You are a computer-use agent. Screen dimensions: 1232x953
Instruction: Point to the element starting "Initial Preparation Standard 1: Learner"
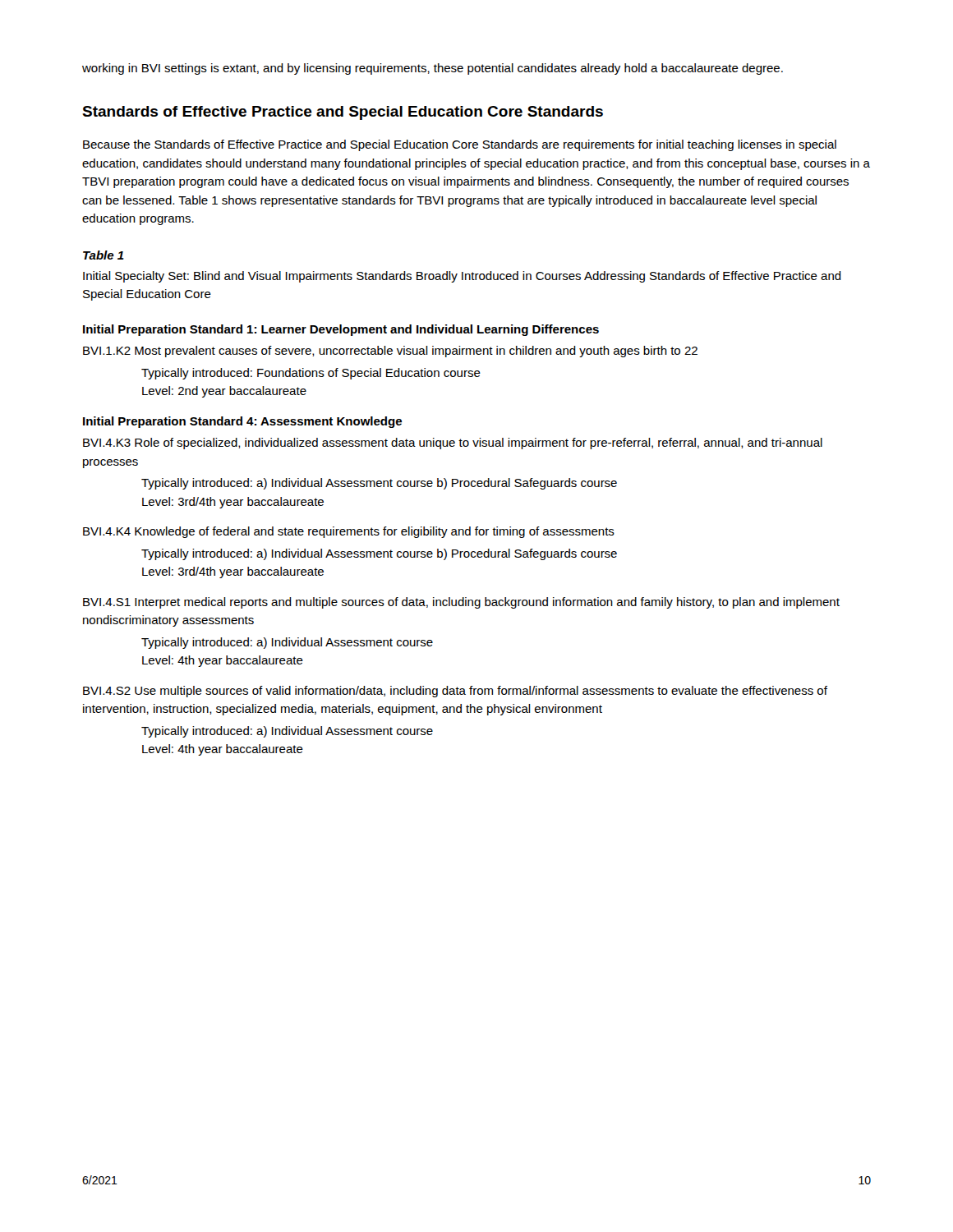[x=341, y=329]
